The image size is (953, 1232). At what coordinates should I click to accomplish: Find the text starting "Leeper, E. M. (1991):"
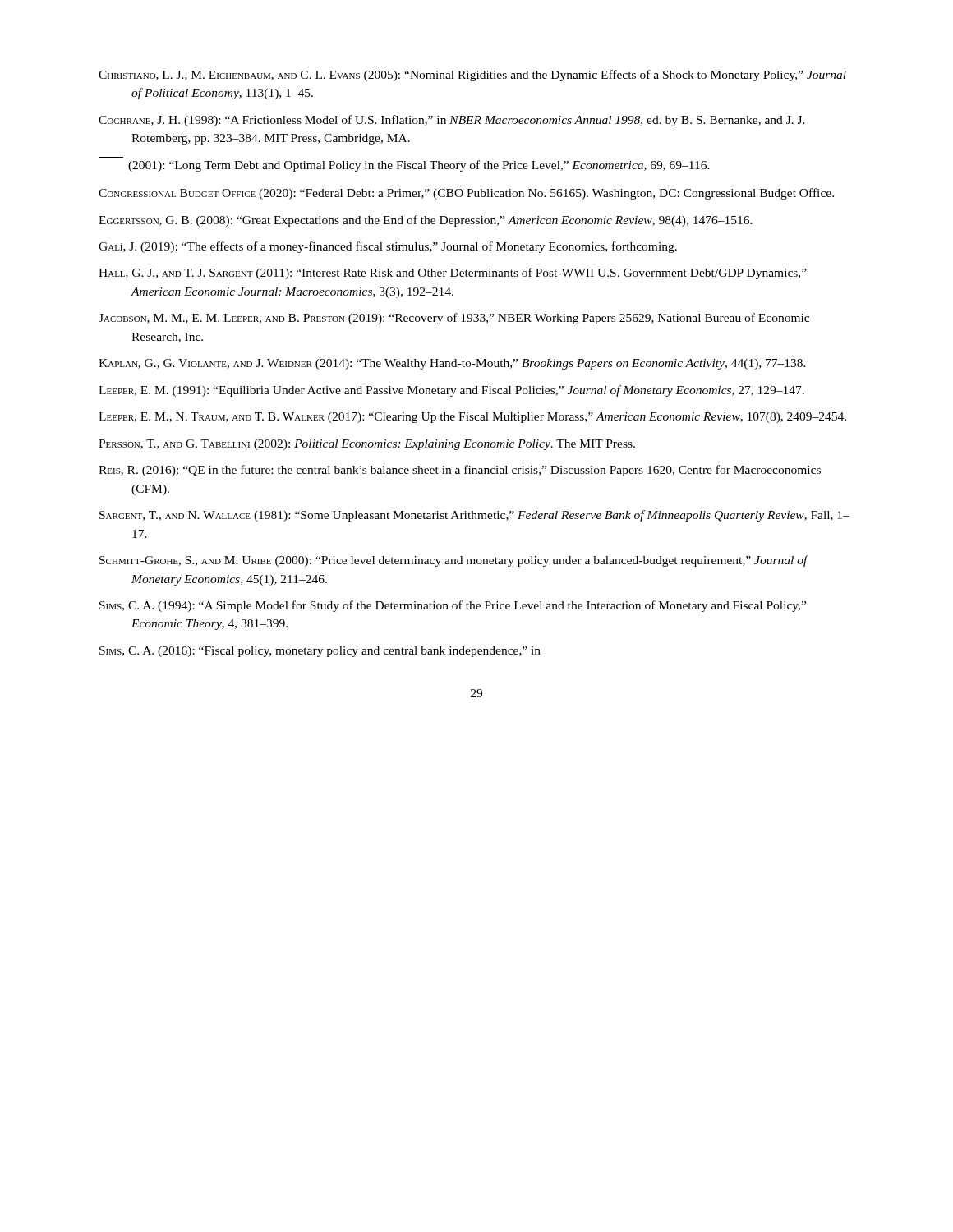452,390
